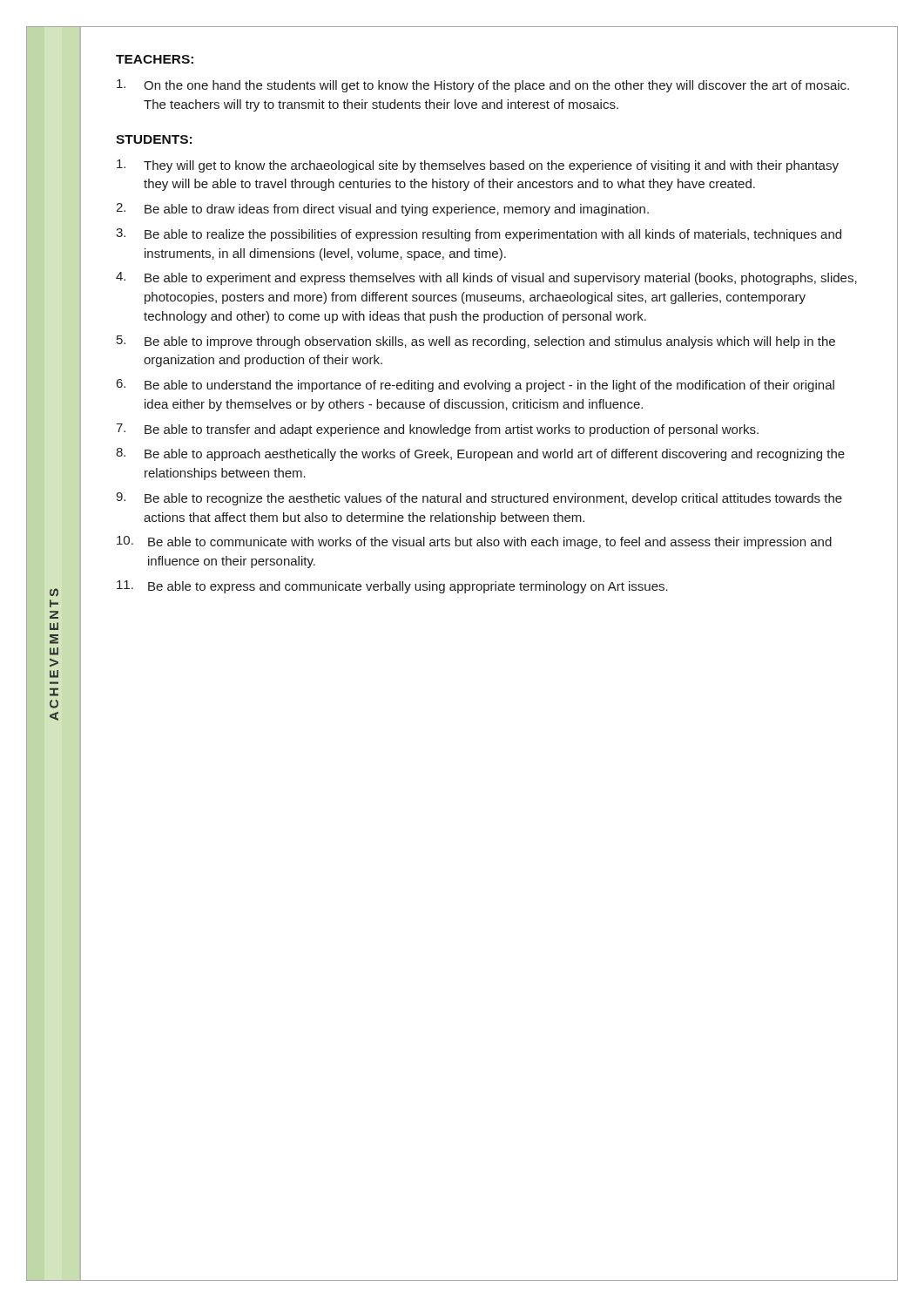Find the passage starting "8. Be able to approach aesthetically"
Screen dimensions: 1307x924
489,464
